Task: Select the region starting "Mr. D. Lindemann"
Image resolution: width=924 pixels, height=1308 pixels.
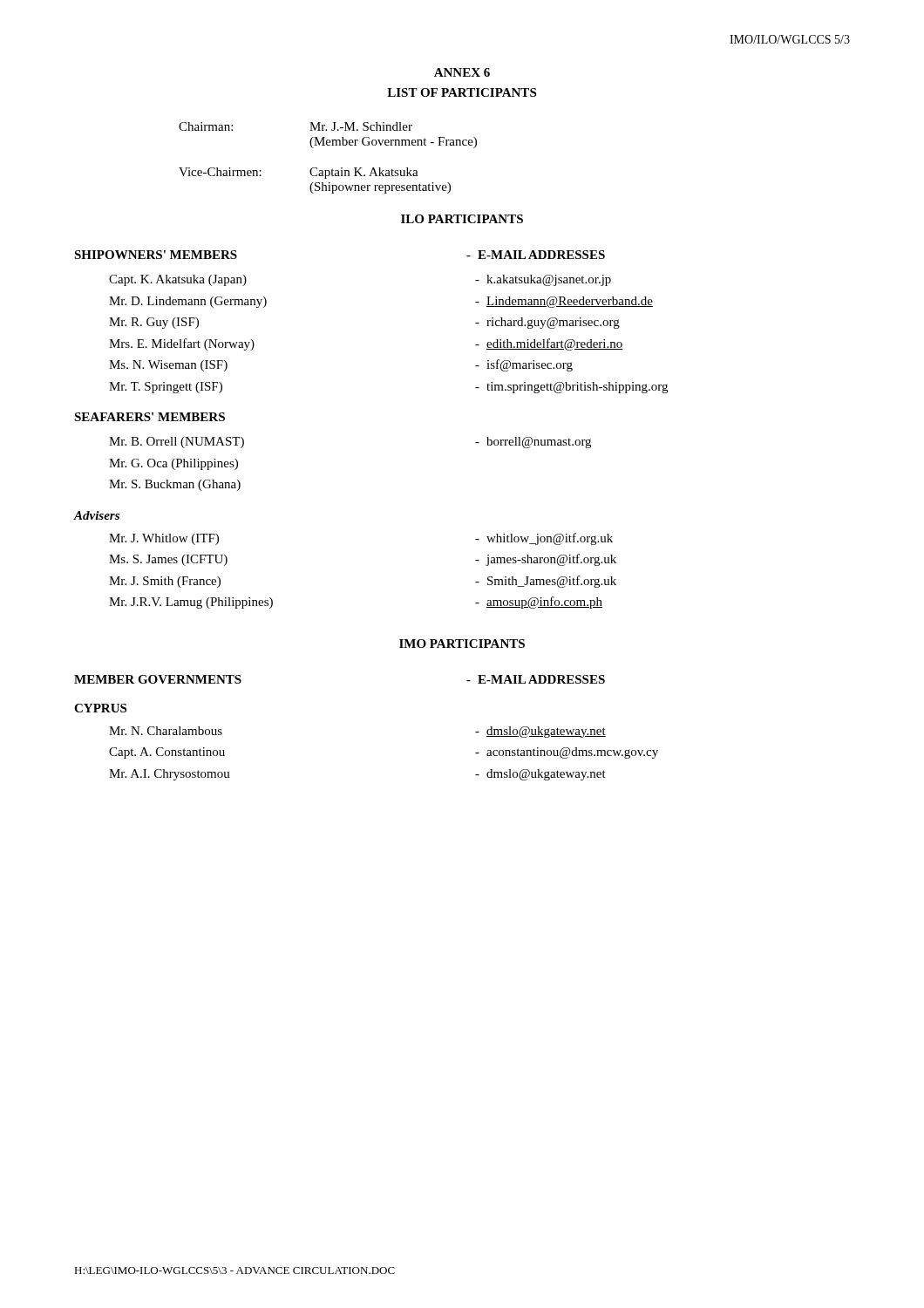Action: tap(188, 300)
